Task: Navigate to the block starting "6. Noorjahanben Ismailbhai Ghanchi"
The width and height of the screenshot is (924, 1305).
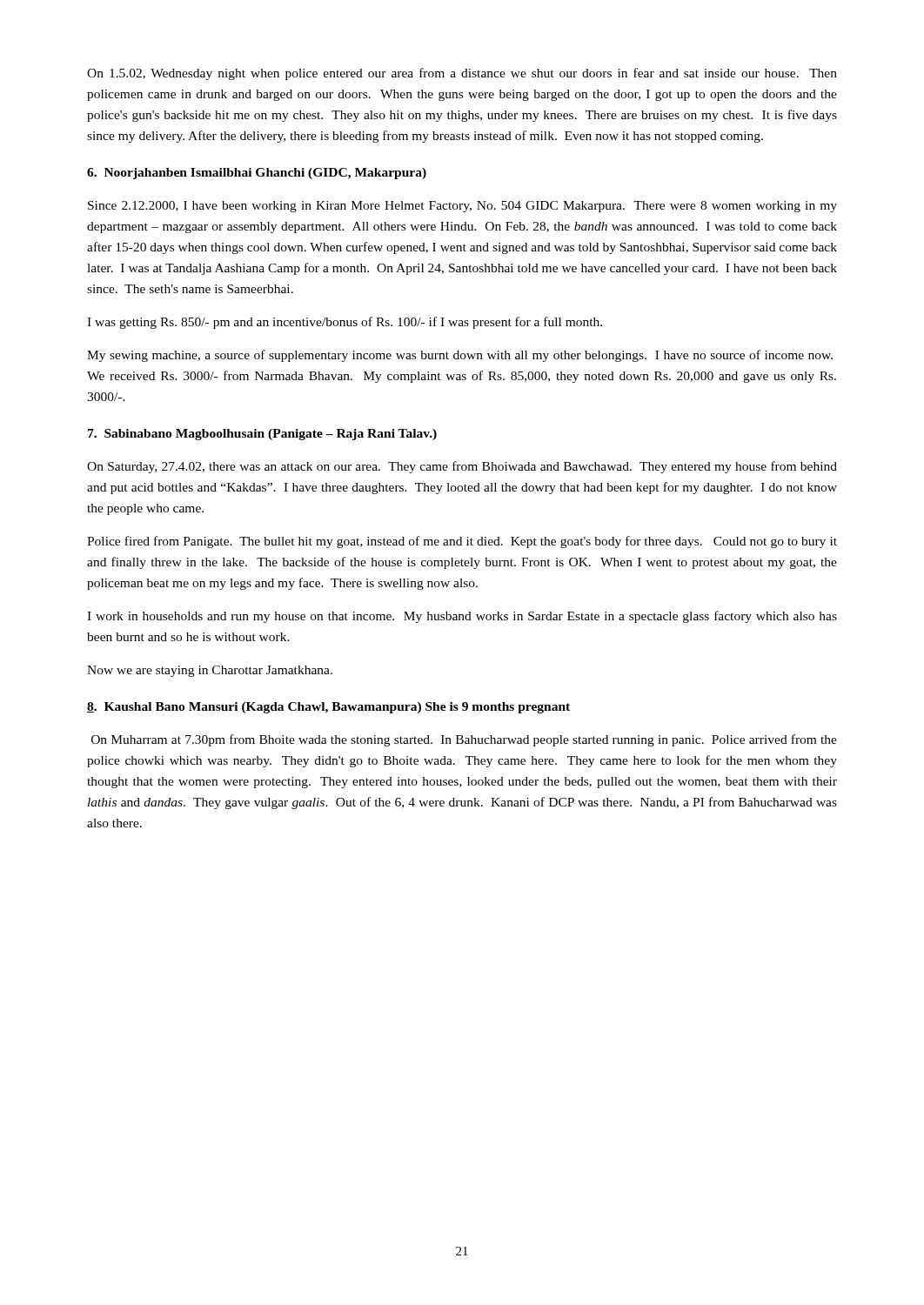Action: [257, 172]
